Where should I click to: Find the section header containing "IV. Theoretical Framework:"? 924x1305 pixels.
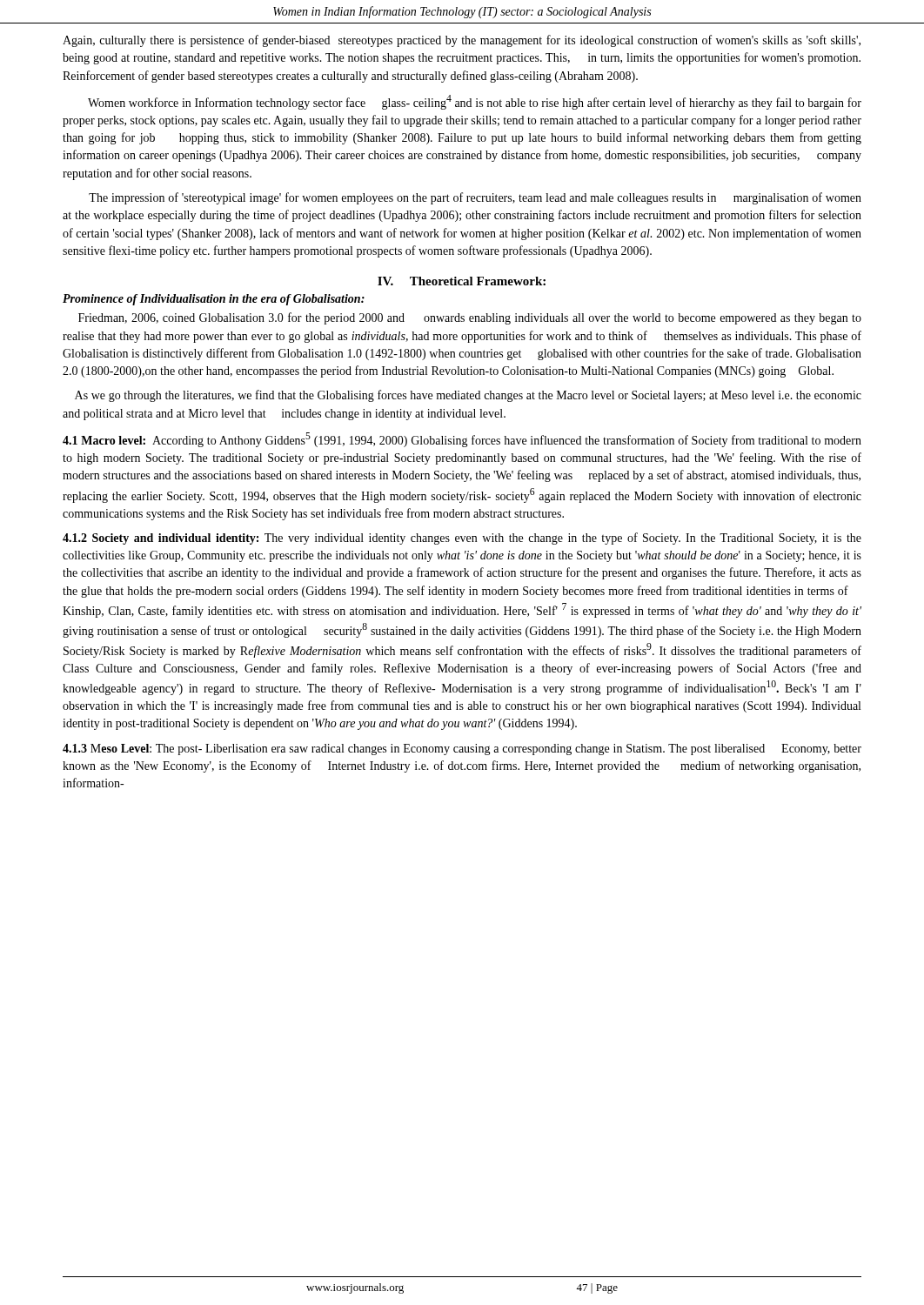coord(462,281)
